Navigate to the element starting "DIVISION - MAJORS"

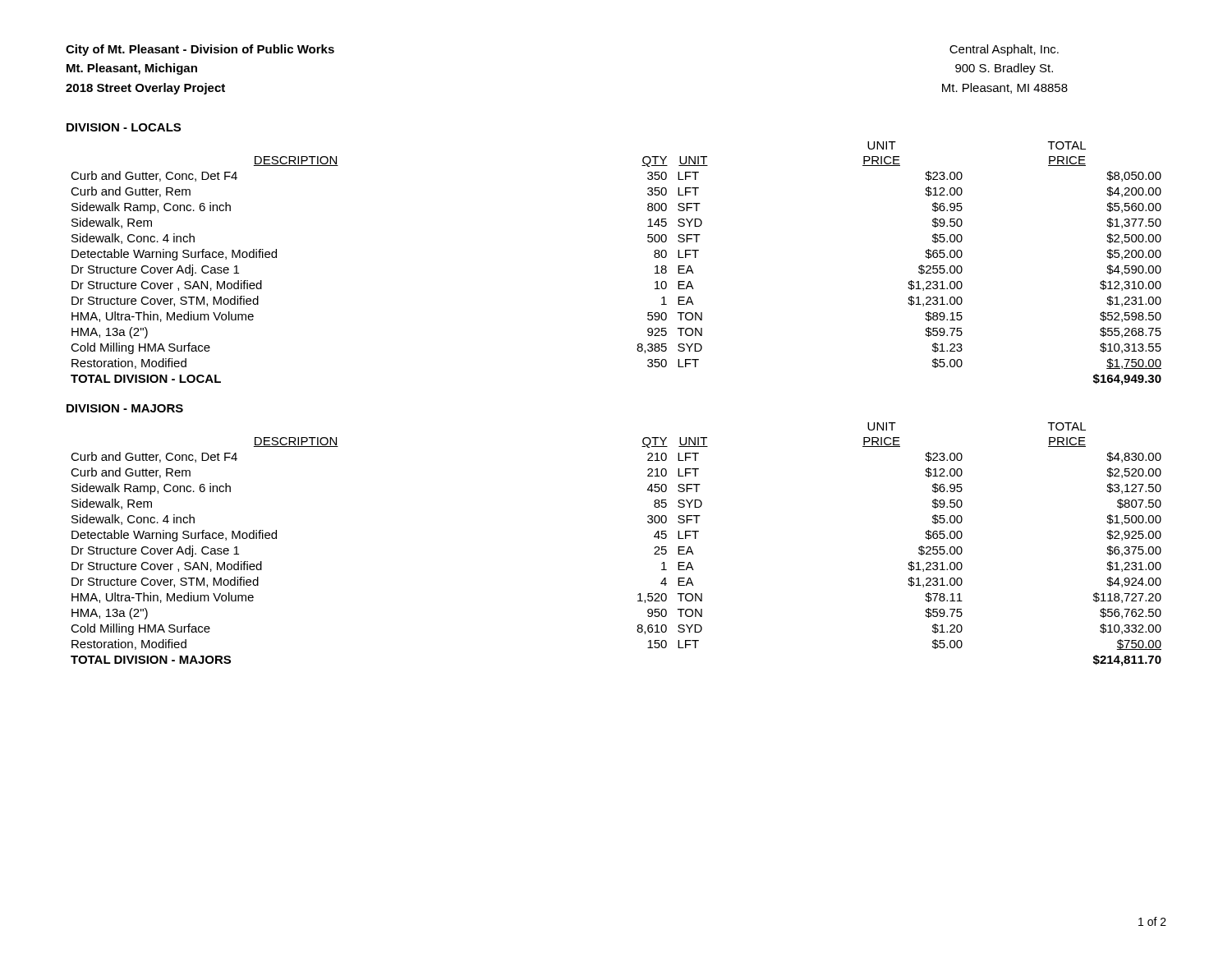(125, 408)
